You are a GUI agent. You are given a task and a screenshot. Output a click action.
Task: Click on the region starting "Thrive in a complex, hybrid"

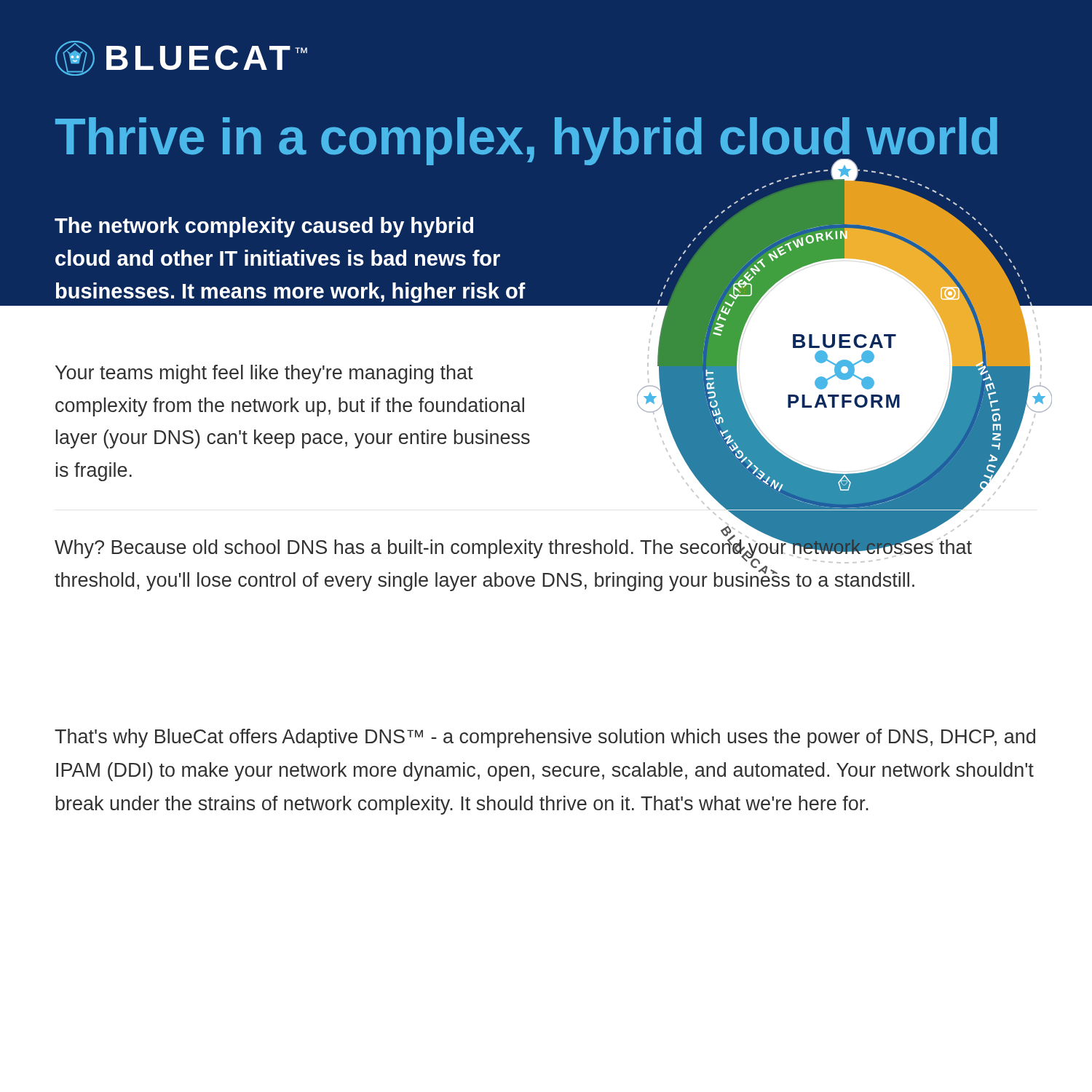pos(527,137)
